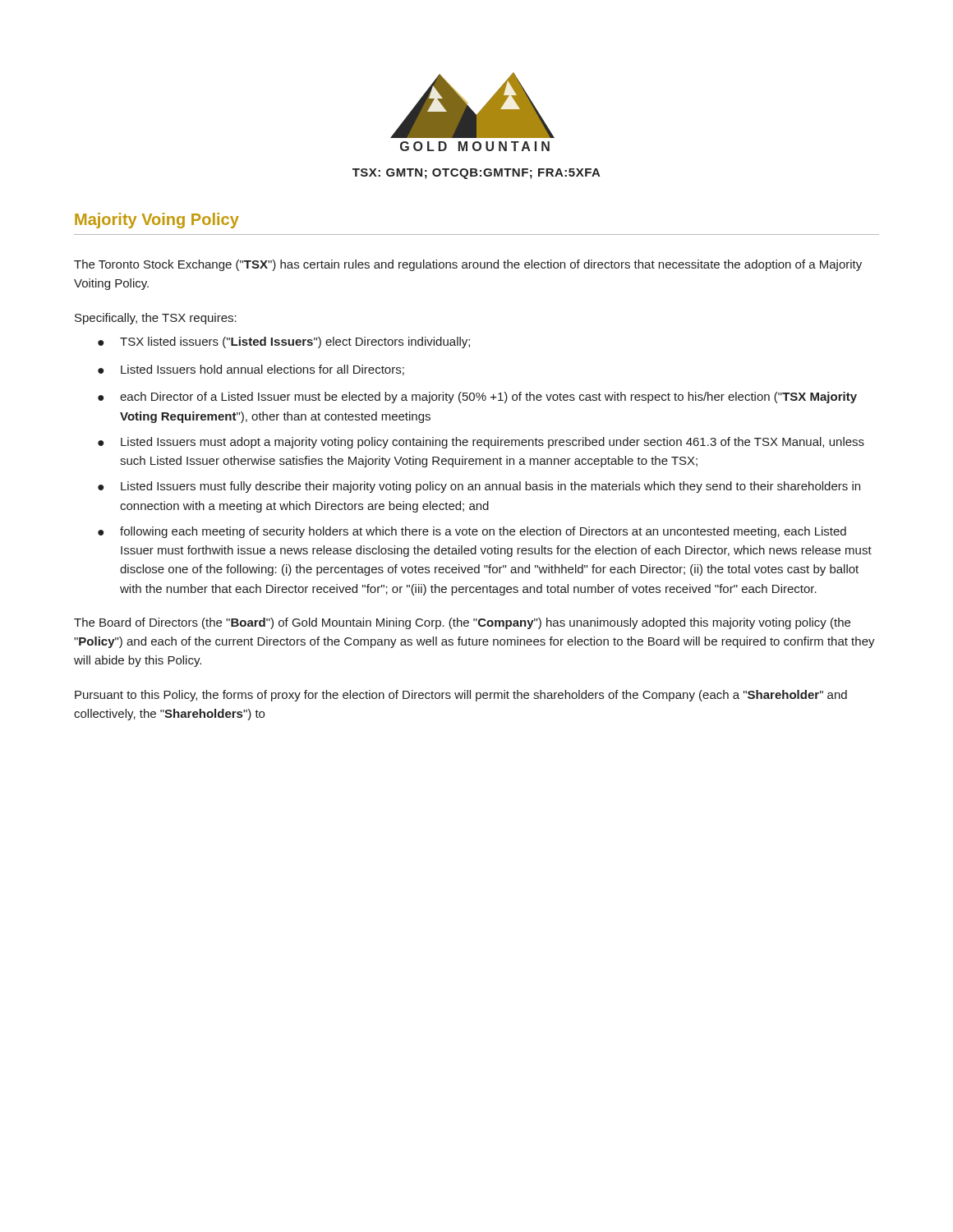This screenshot has height=1232, width=953.
Task: Point to the passage starting "● Listed Issuers must adopt a majority"
Action: [x=488, y=451]
